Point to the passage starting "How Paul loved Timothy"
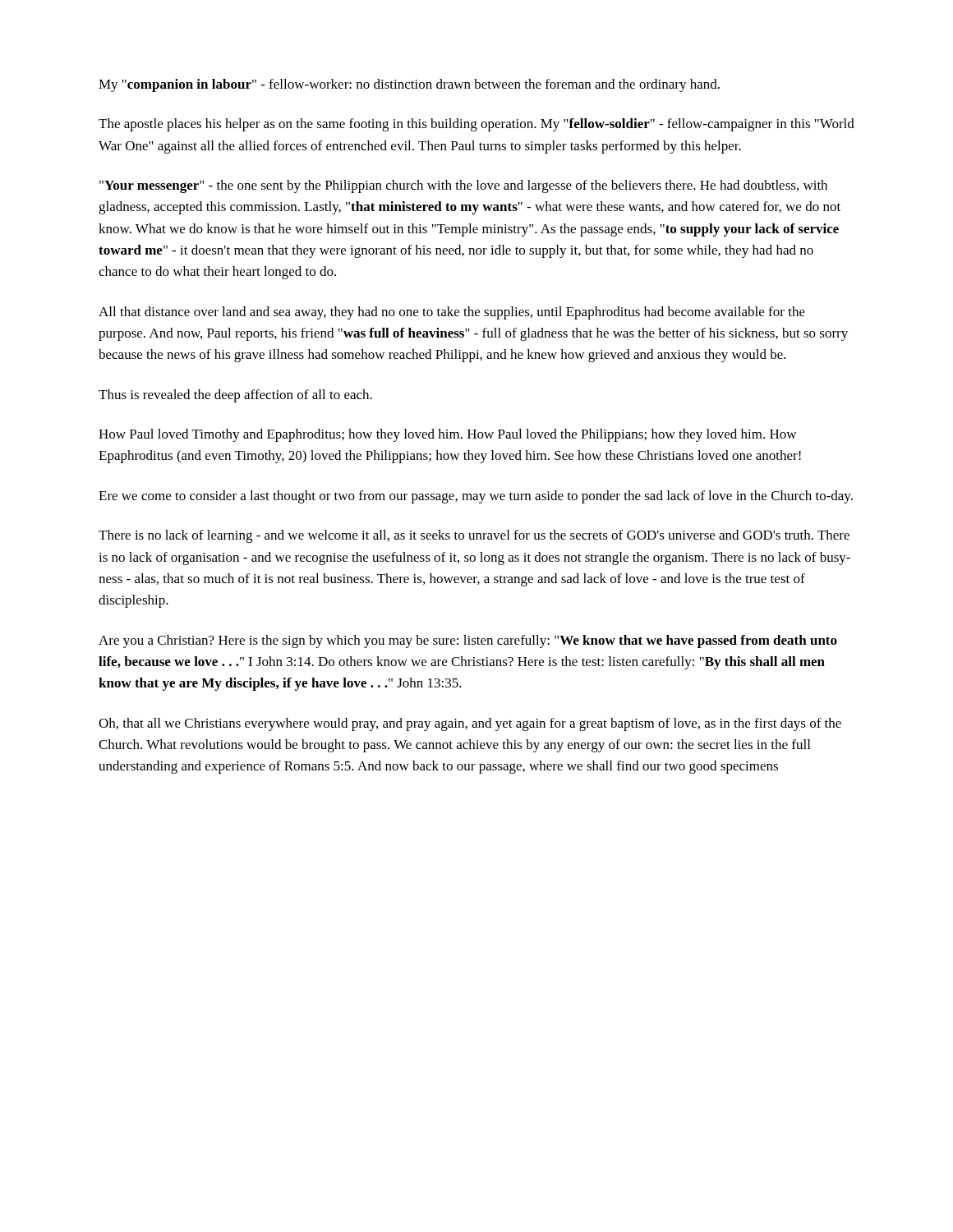The width and height of the screenshot is (953, 1232). coord(450,445)
